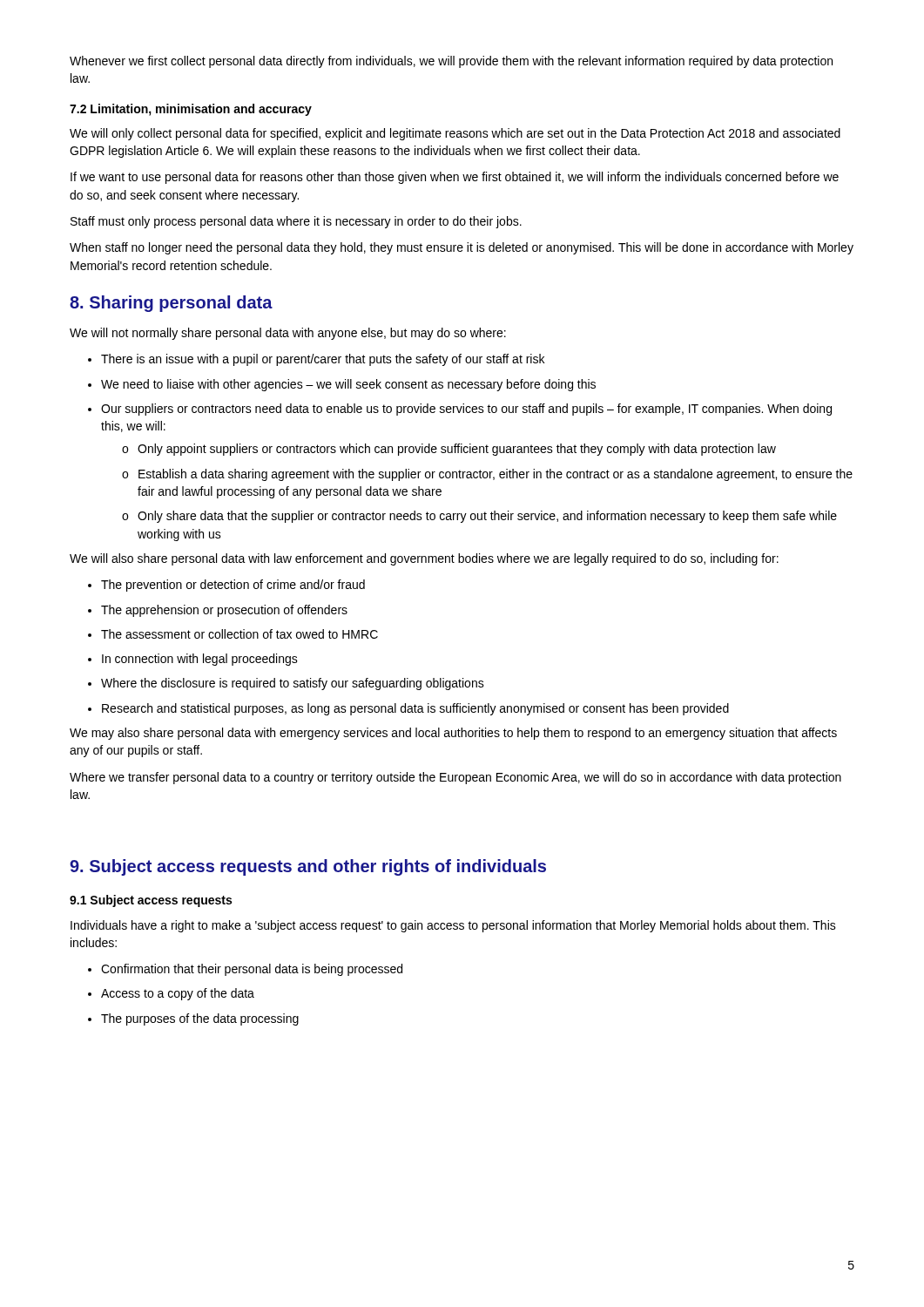Navigate to the text starting "When staff no longer need the personal data"
The width and height of the screenshot is (924, 1307).
pos(462,257)
